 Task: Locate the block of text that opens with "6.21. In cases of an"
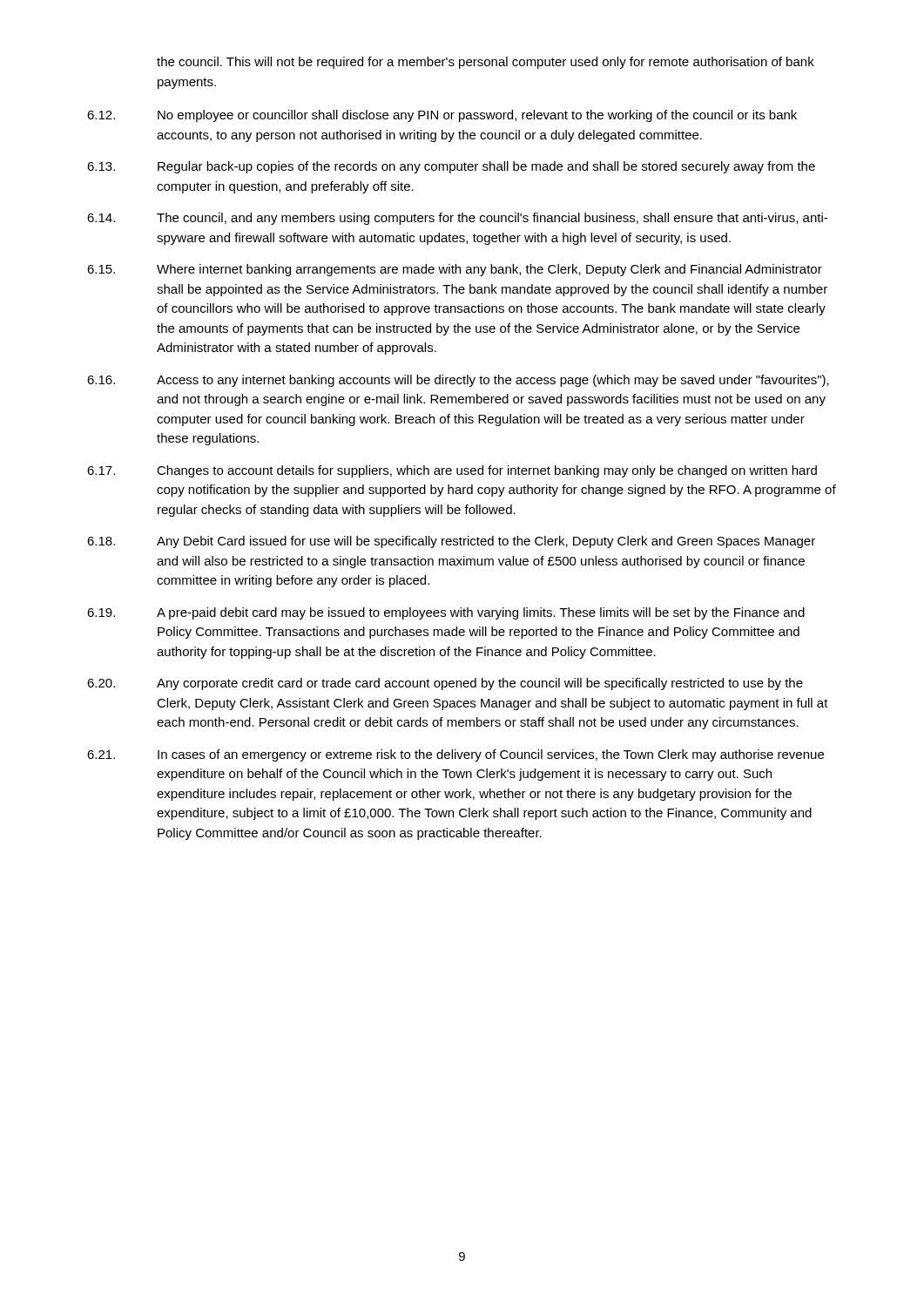point(462,794)
